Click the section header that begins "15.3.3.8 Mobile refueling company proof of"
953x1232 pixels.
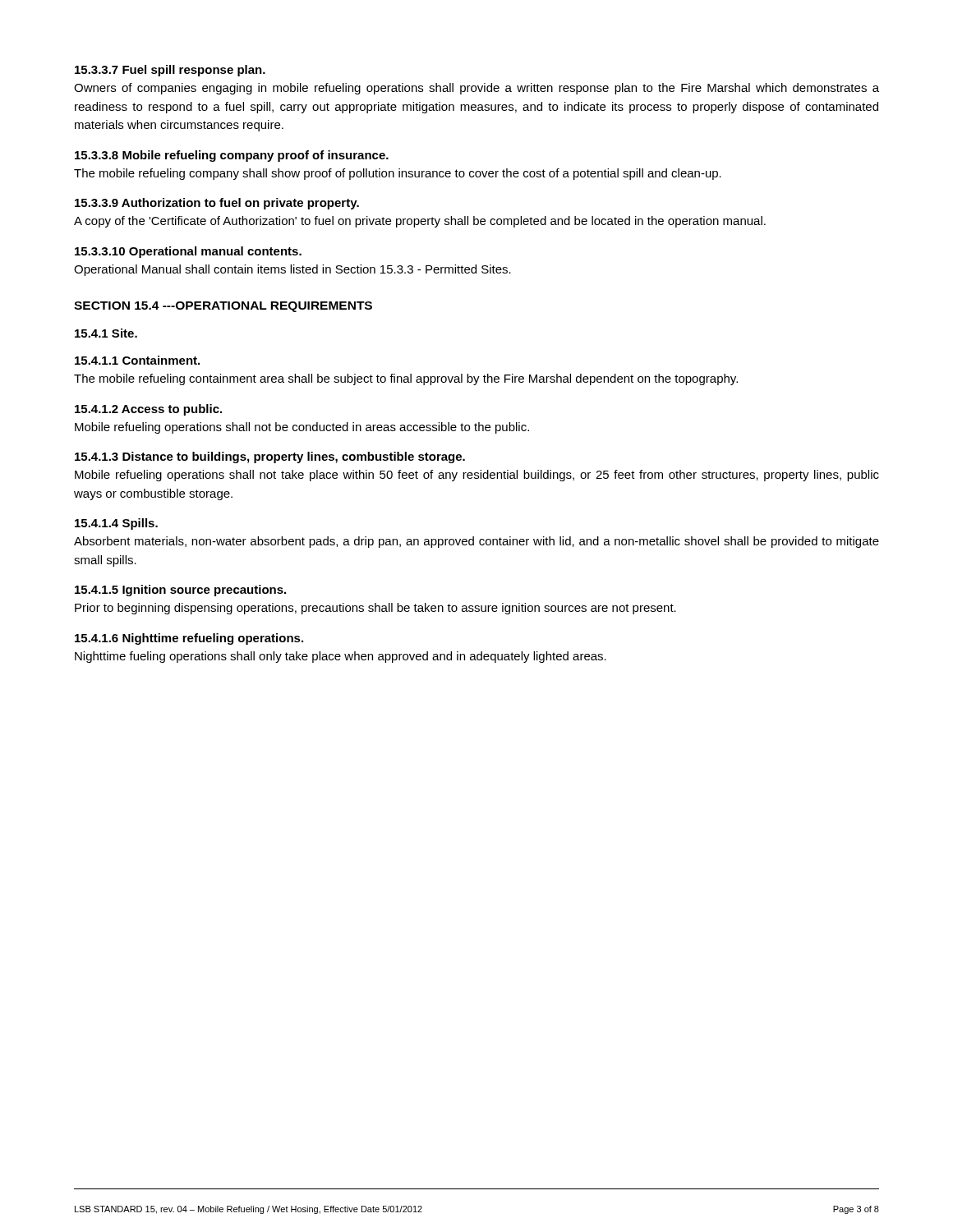coord(232,156)
